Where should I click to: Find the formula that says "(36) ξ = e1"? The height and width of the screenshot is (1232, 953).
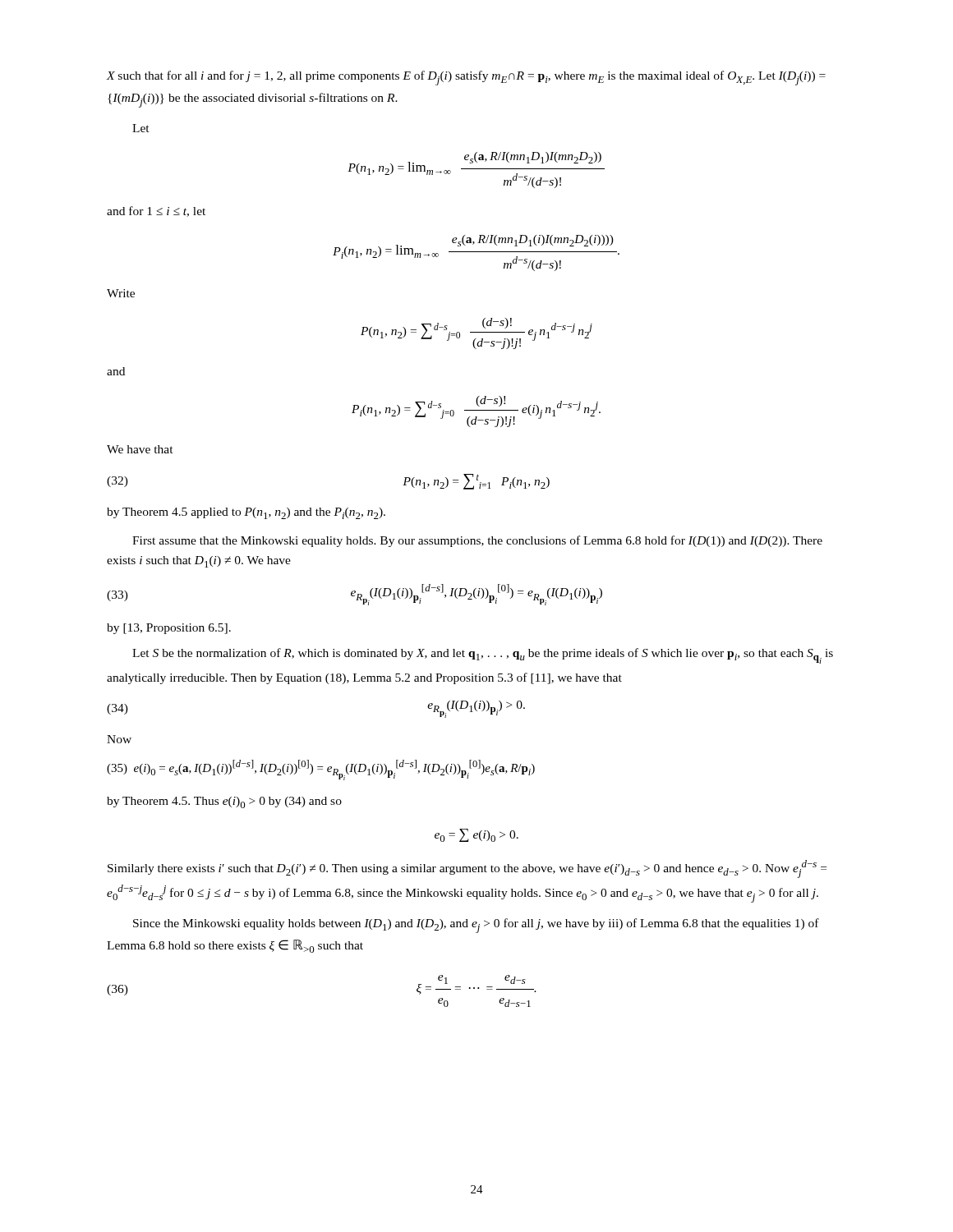click(x=454, y=989)
